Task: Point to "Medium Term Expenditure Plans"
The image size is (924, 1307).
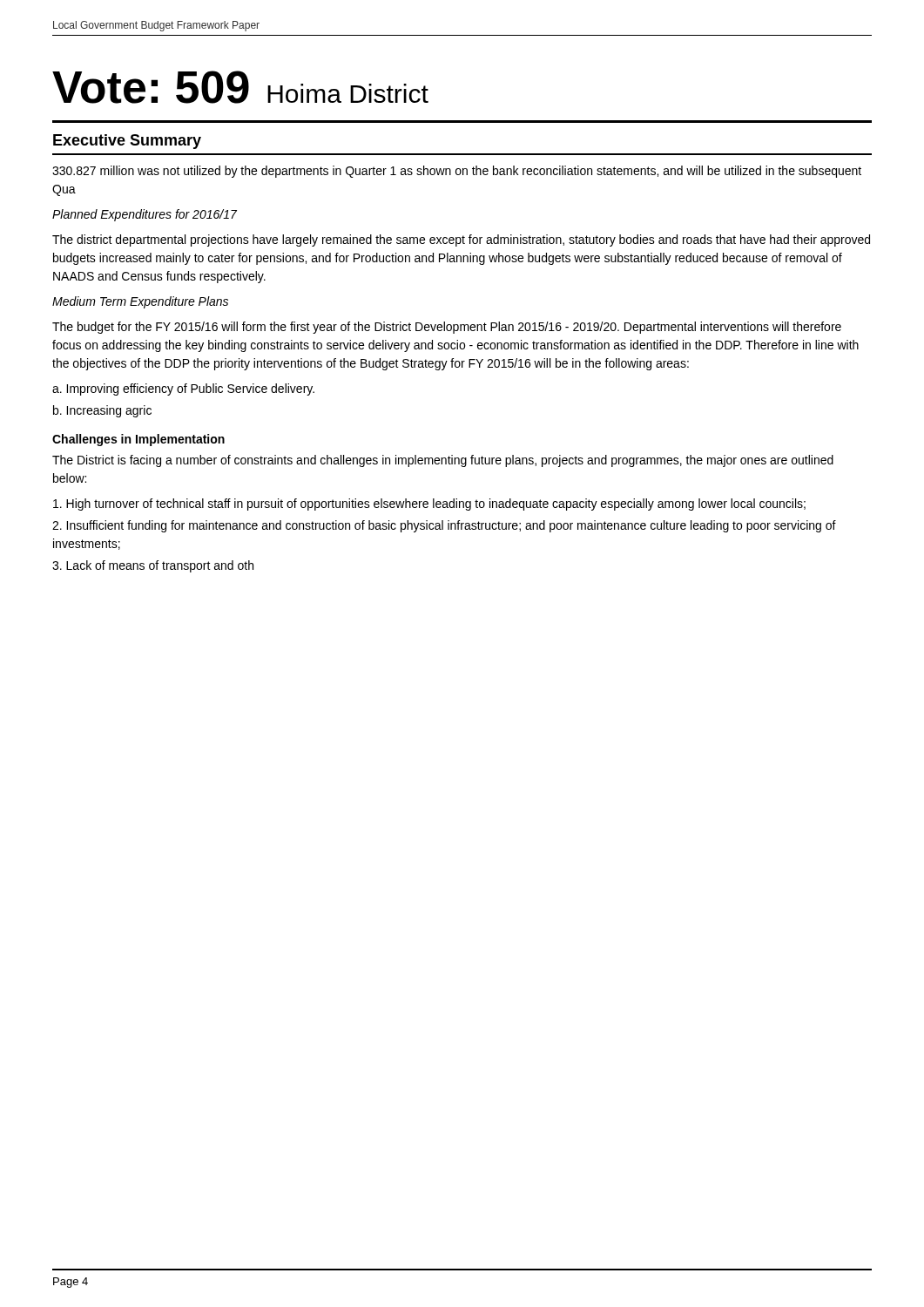Action: click(140, 301)
